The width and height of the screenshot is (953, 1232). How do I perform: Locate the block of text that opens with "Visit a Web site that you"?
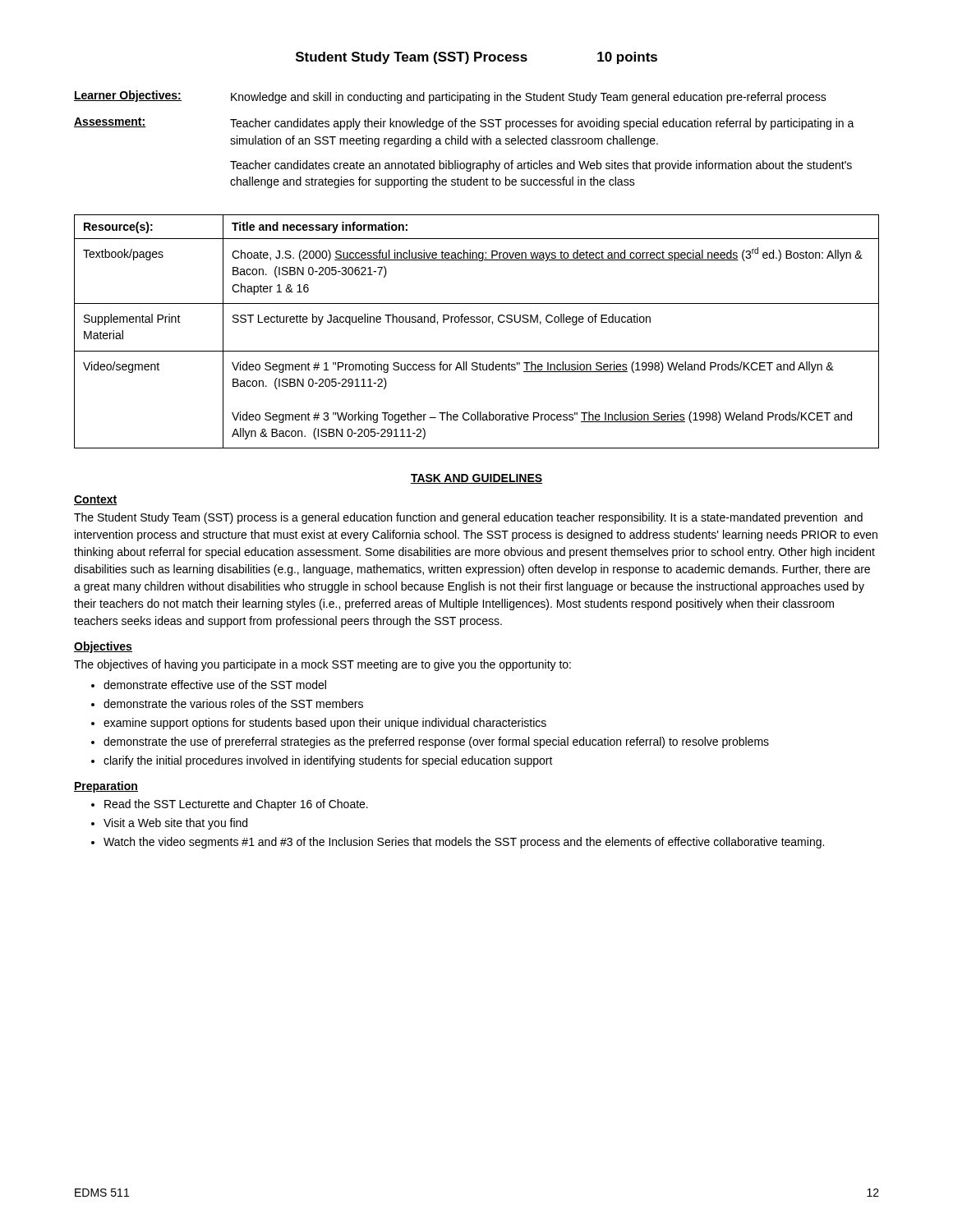pos(176,823)
